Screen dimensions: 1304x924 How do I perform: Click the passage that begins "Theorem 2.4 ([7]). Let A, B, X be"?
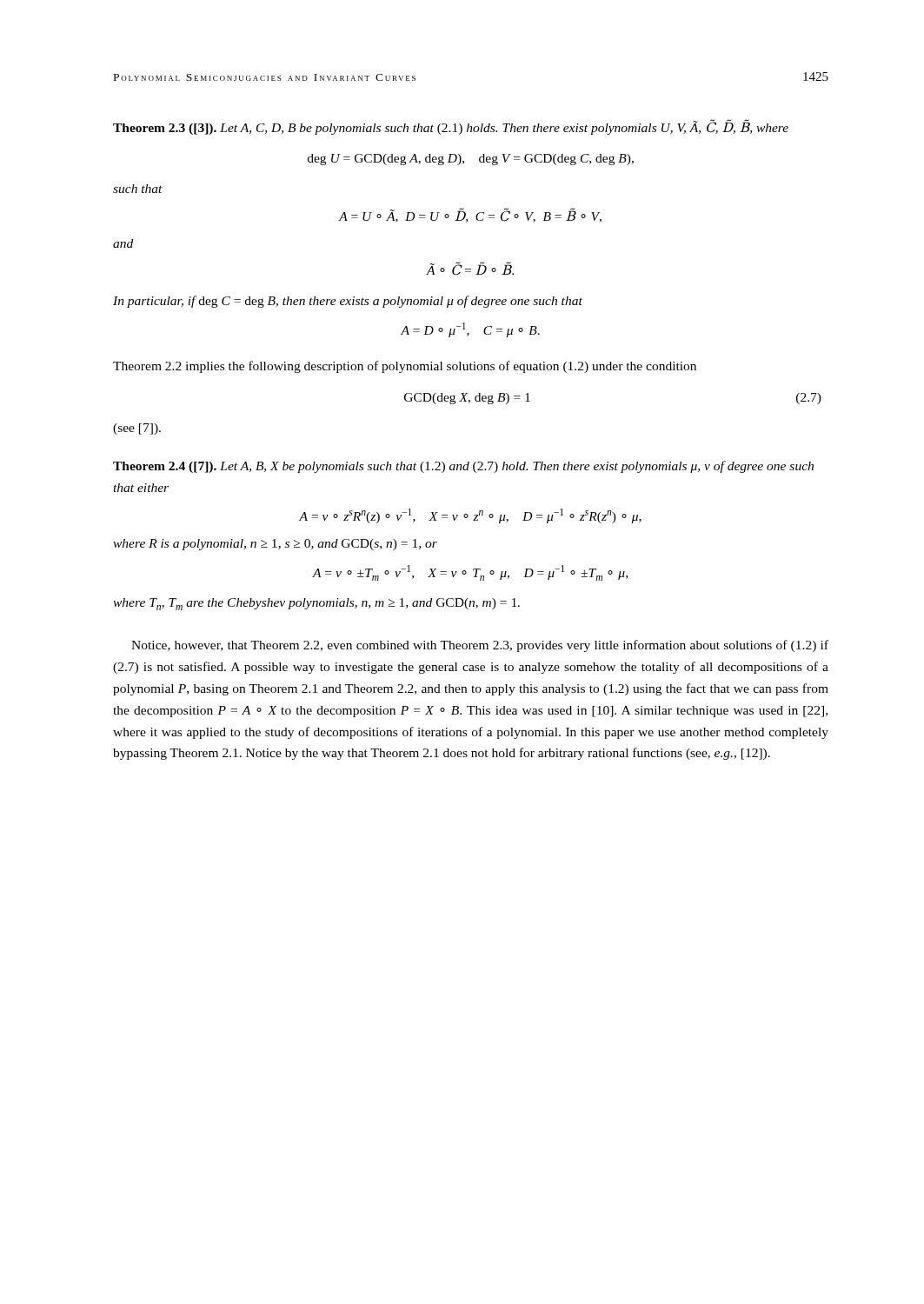tap(464, 476)
